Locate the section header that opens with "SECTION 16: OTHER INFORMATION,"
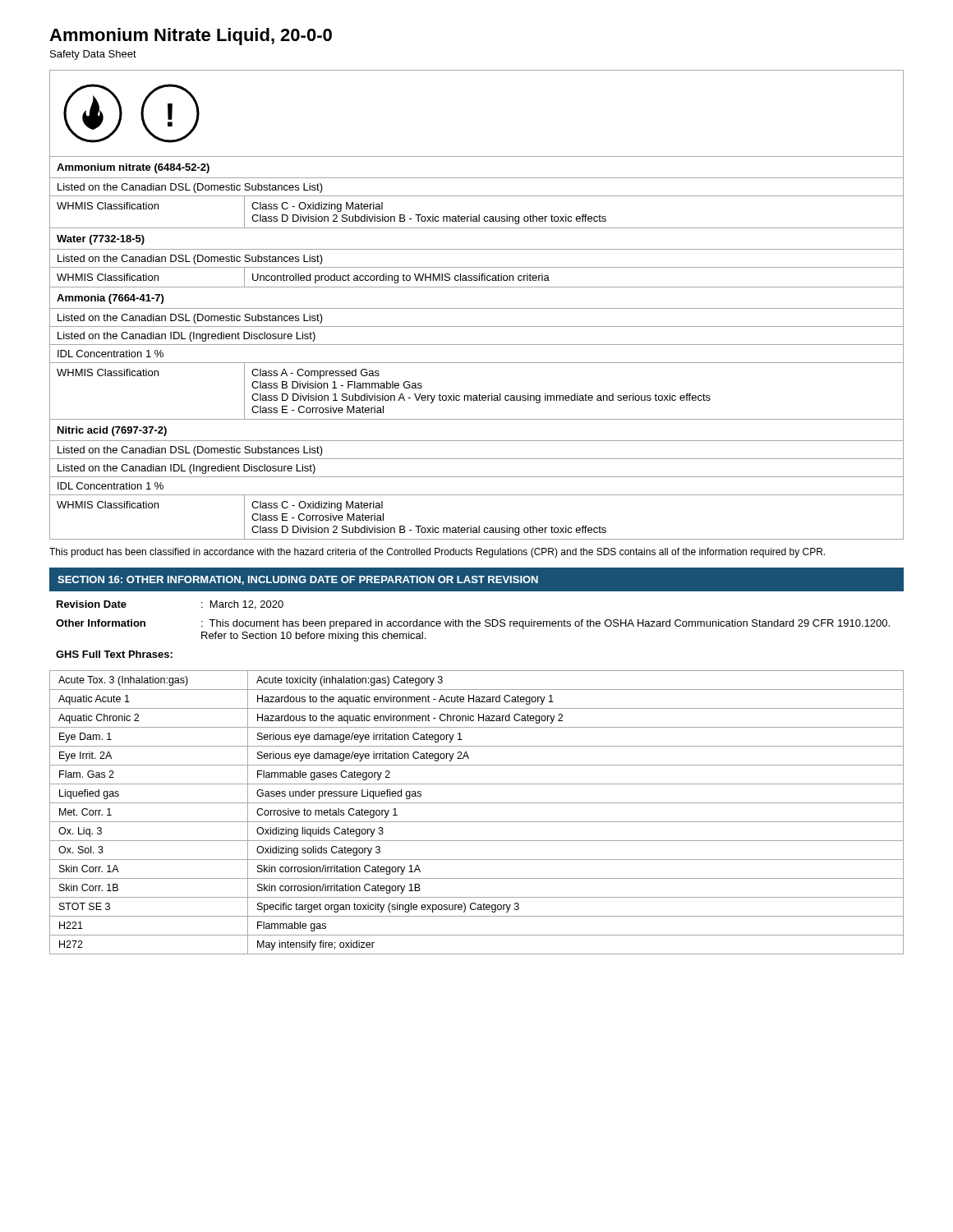This screenshot has width=953, height=1232. coord(298,579)
